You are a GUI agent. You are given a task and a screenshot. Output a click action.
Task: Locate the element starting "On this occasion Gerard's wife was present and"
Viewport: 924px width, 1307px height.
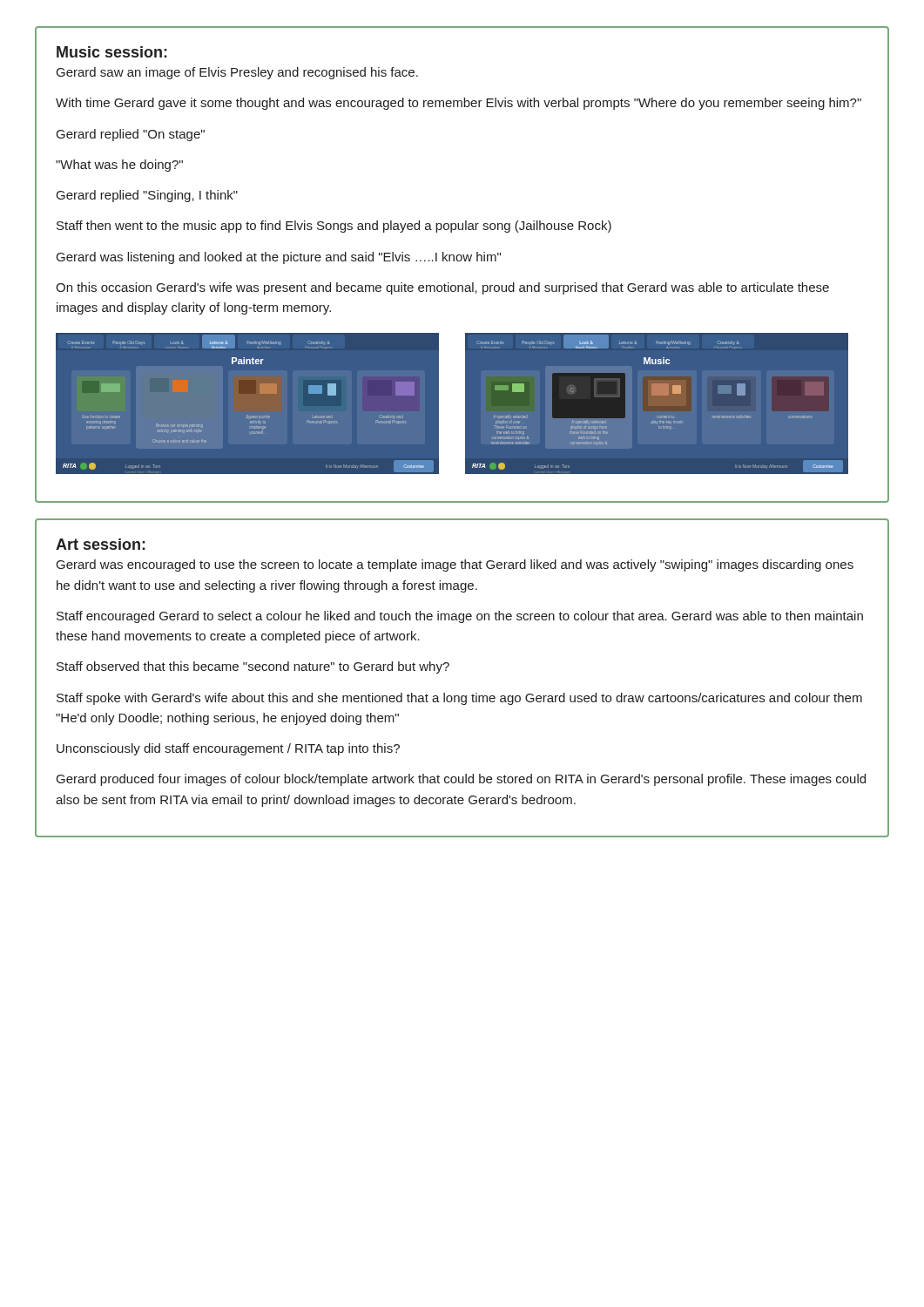pyautogui.click(x=443, y=297)
